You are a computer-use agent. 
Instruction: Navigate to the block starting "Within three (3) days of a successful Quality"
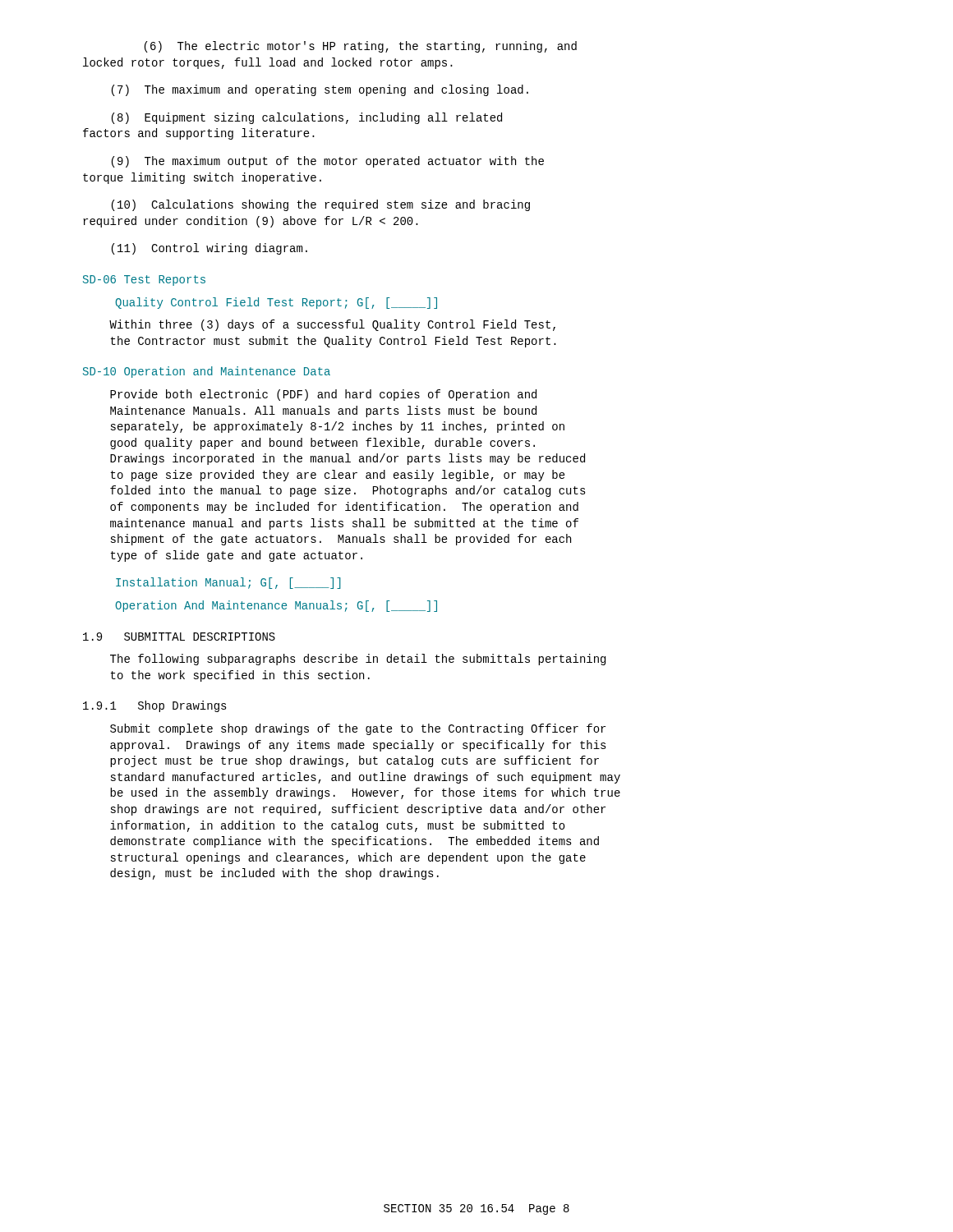[320, 333]
